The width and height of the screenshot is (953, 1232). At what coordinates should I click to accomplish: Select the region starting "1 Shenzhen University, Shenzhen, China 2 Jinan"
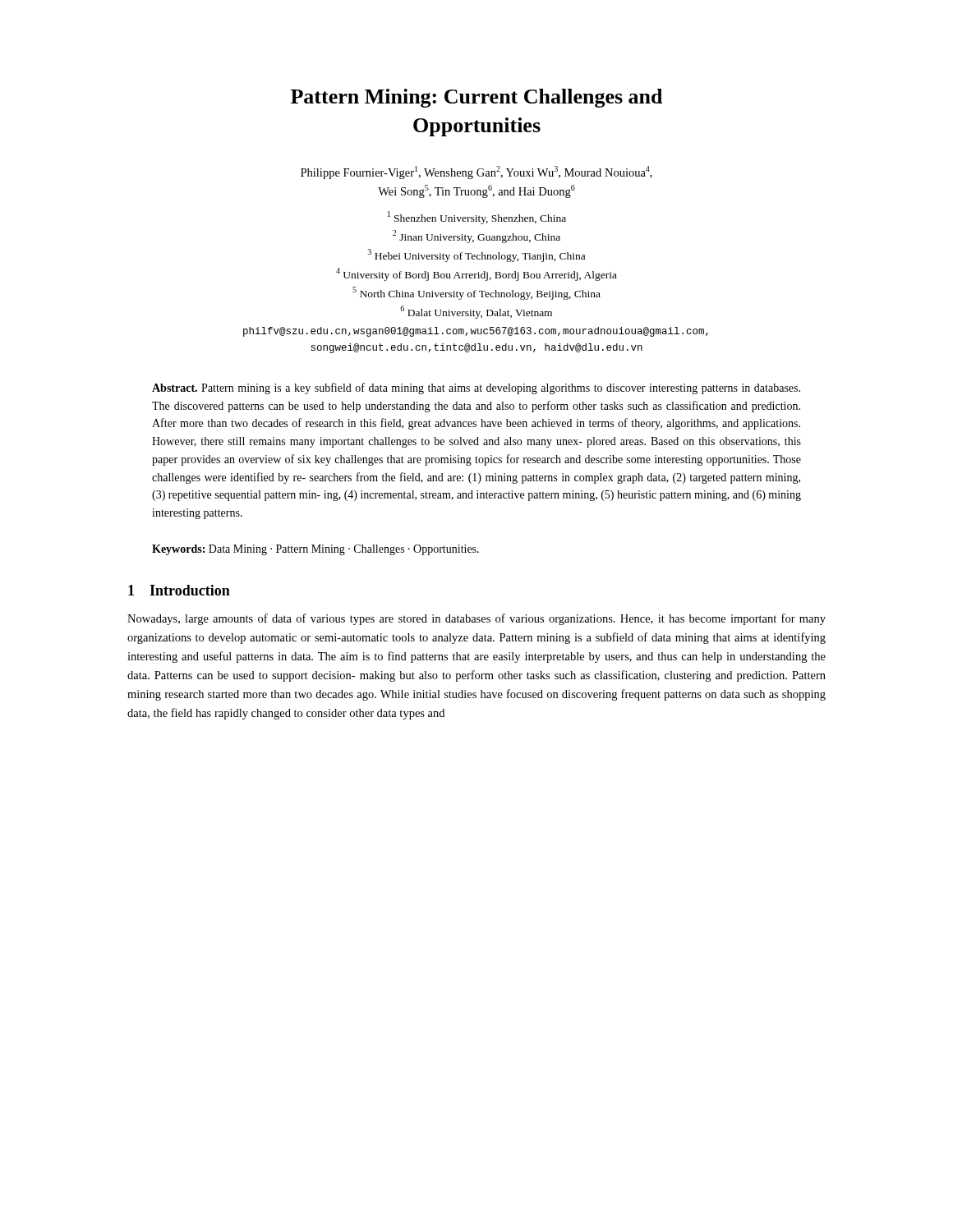(x=476, y=264)
